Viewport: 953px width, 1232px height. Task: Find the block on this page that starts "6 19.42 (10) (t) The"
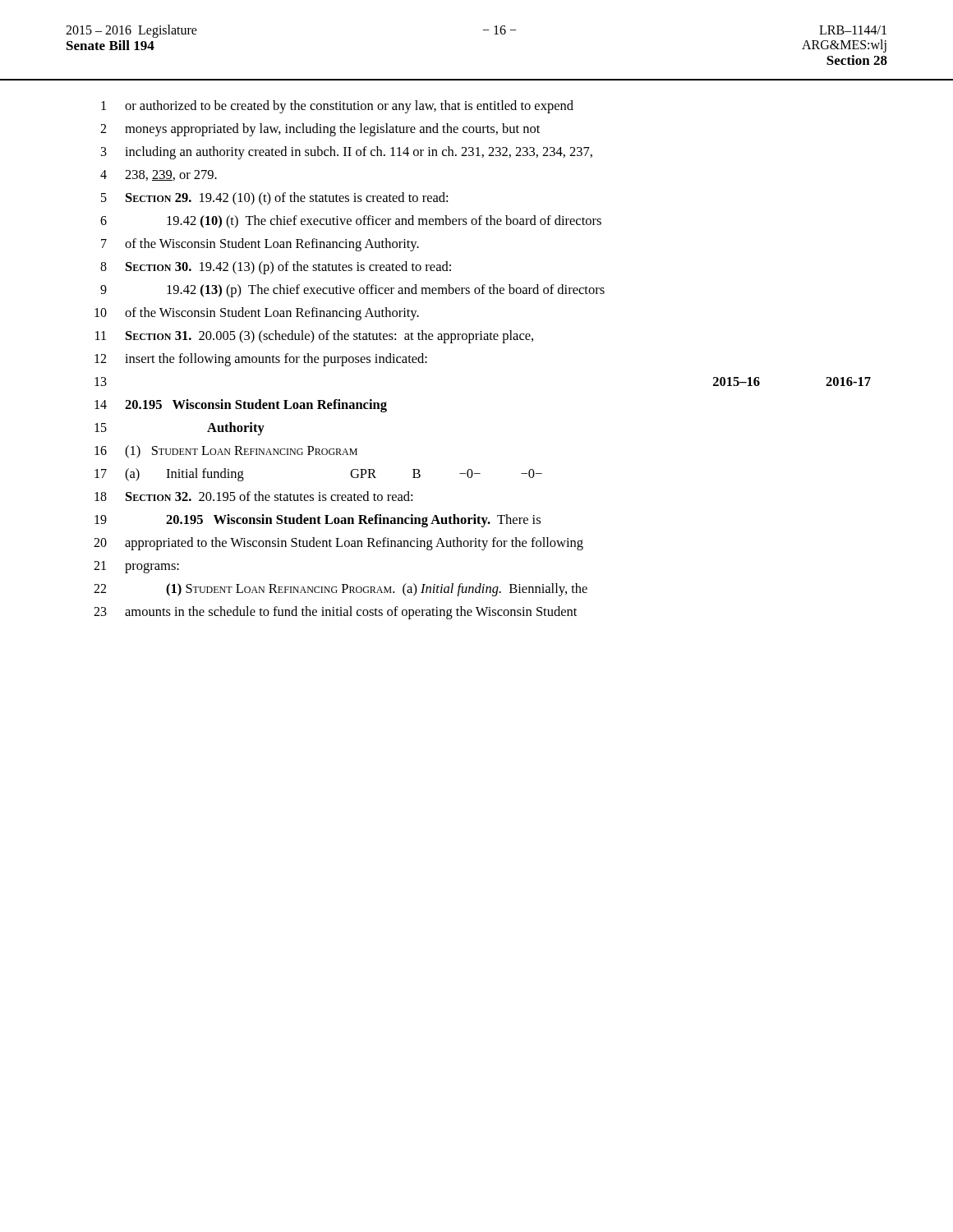[x=476, y=221]
